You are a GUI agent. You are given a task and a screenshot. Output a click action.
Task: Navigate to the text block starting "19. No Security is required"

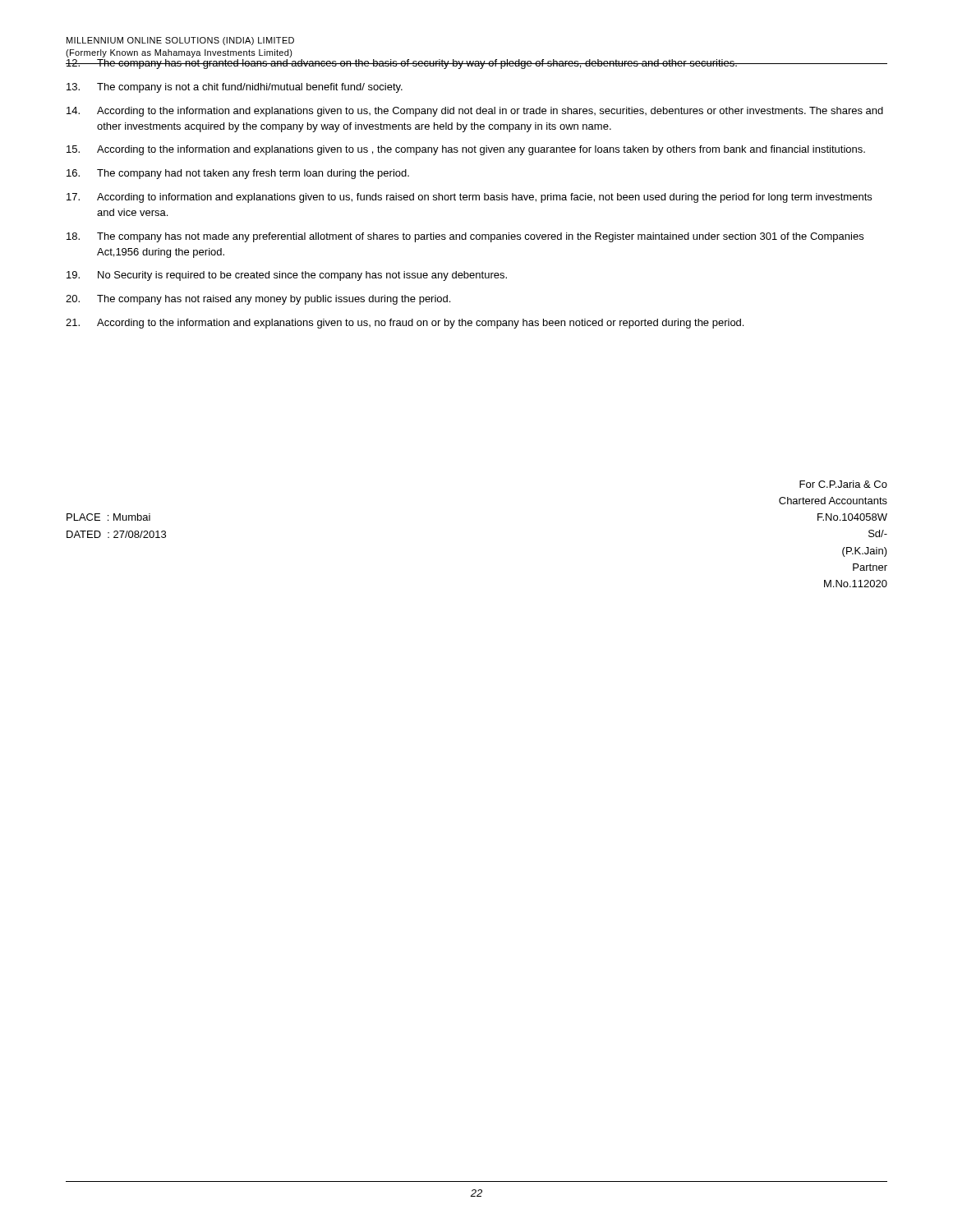click(476, 276)
